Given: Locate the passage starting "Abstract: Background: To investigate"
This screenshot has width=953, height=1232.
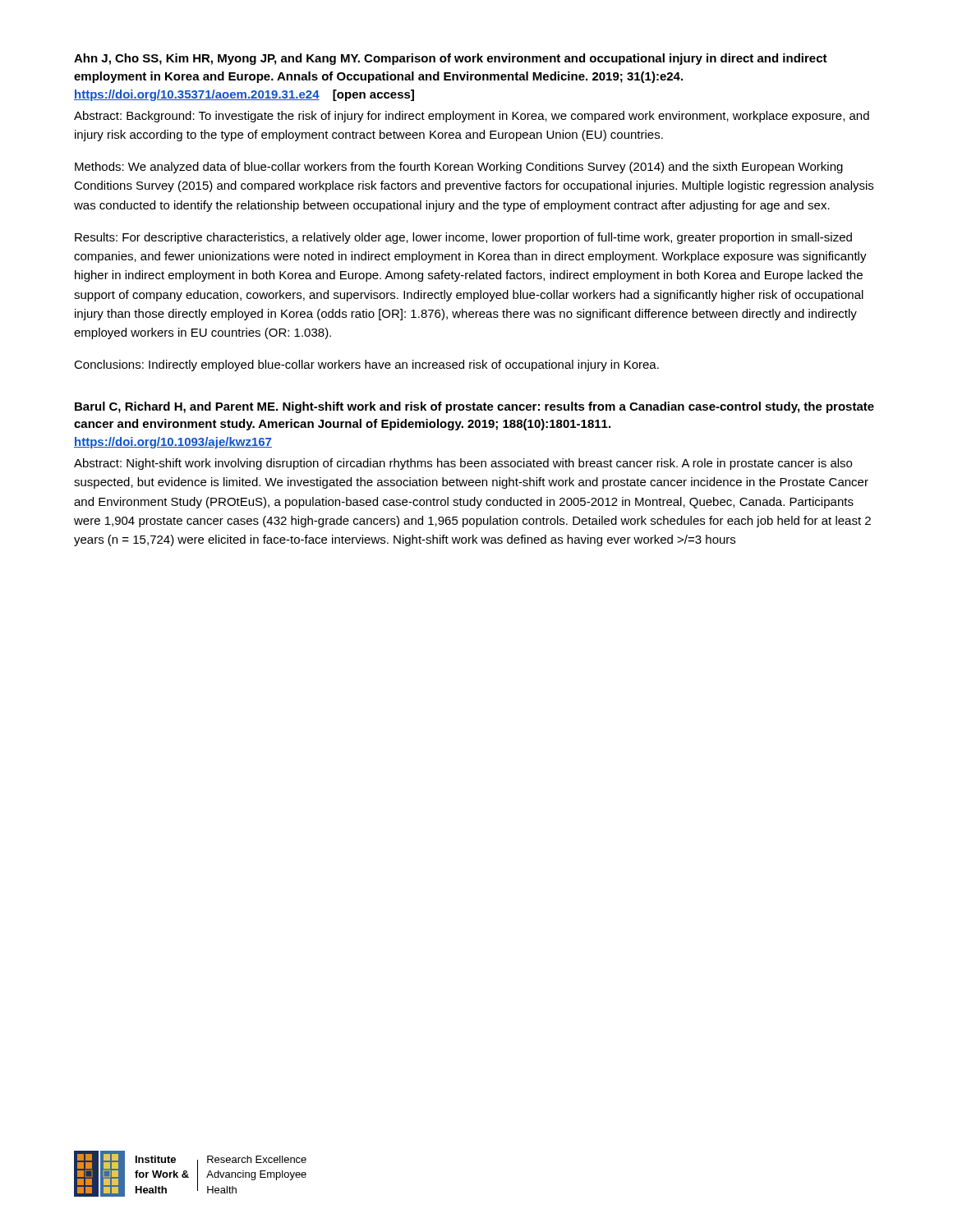Looking at the screenshot, I should pyautogui.click(x=476, y=240).
